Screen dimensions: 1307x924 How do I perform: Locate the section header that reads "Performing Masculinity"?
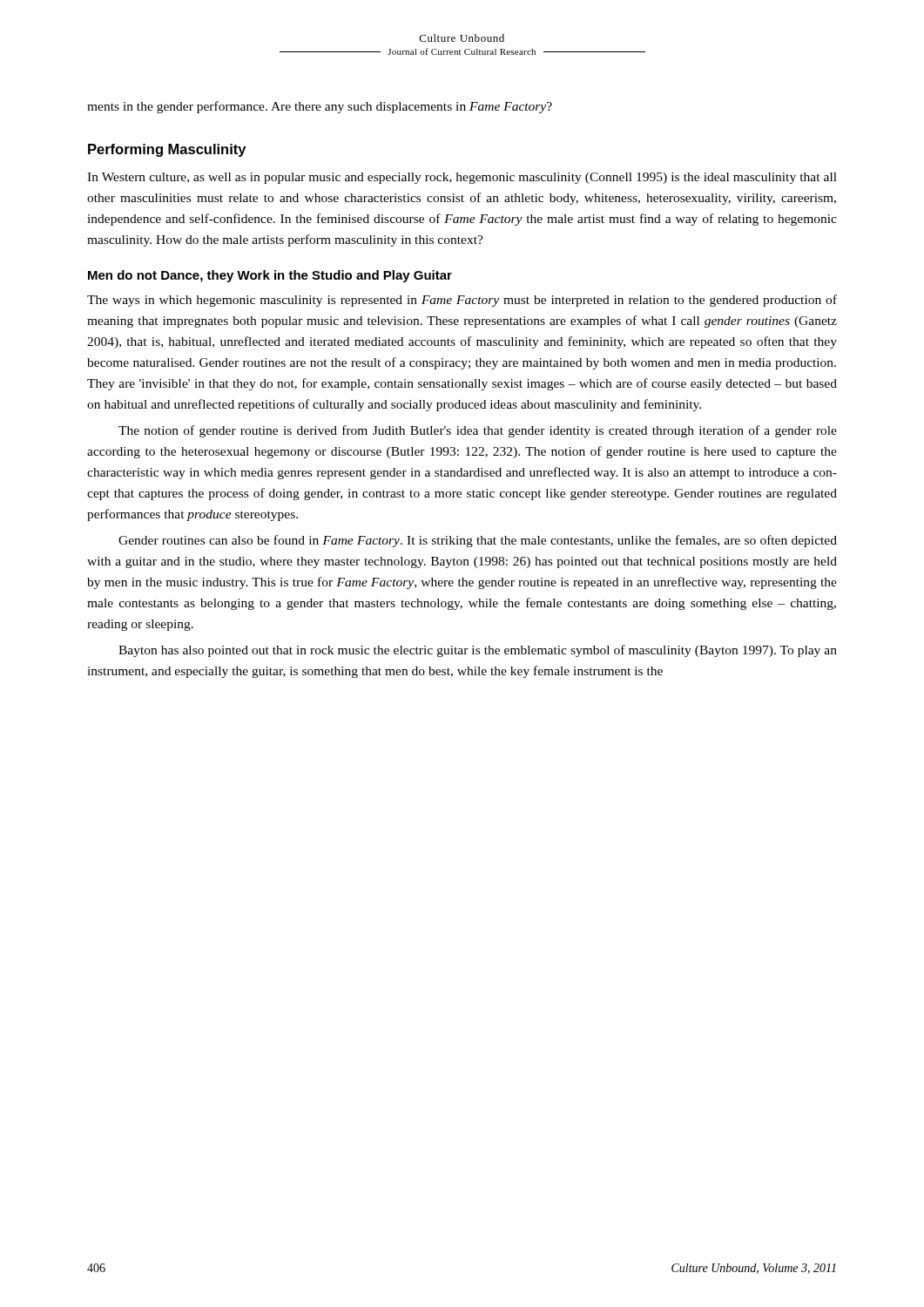click(x=167, y=149)
